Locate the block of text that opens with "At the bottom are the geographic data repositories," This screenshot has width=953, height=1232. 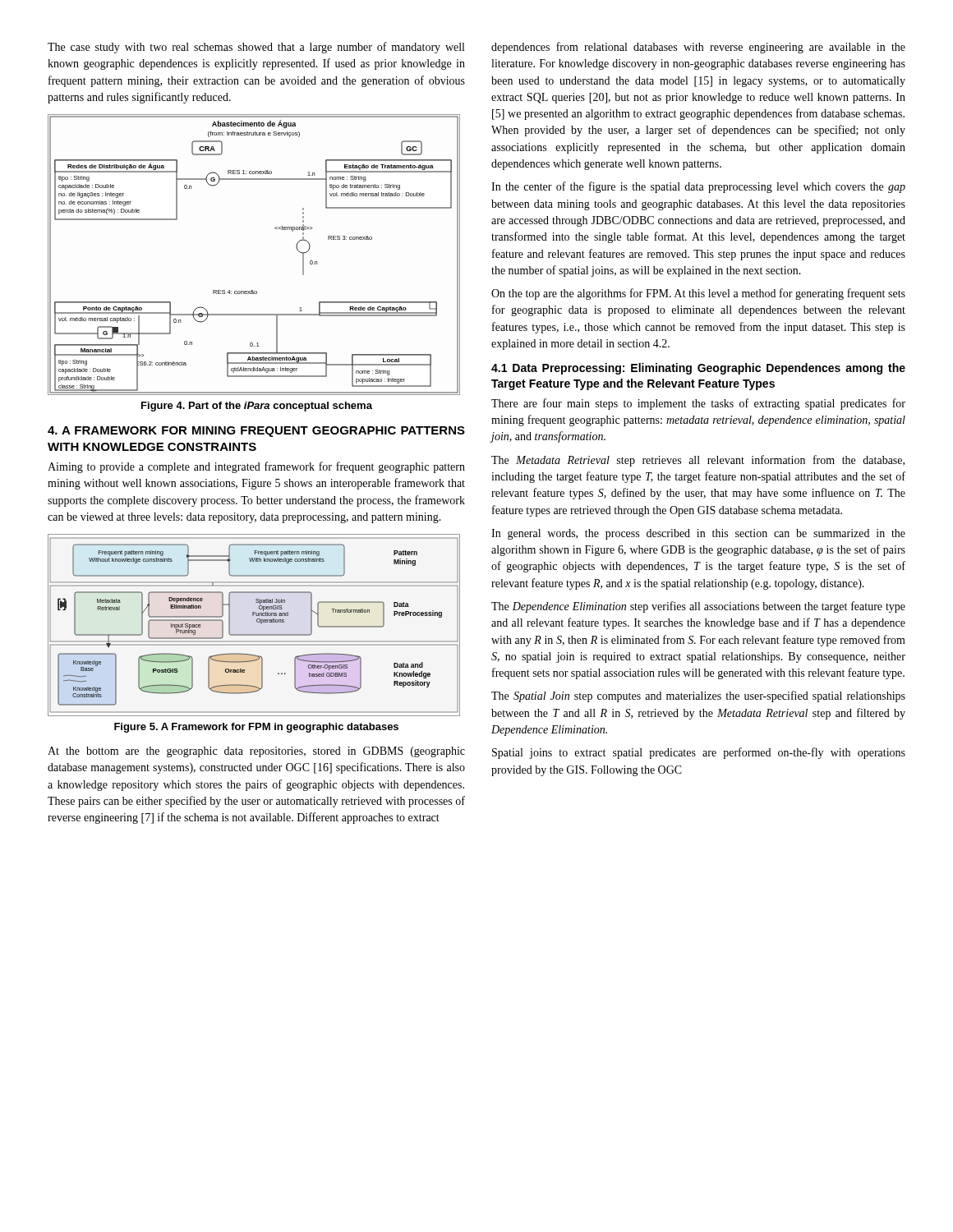[256, 785]
